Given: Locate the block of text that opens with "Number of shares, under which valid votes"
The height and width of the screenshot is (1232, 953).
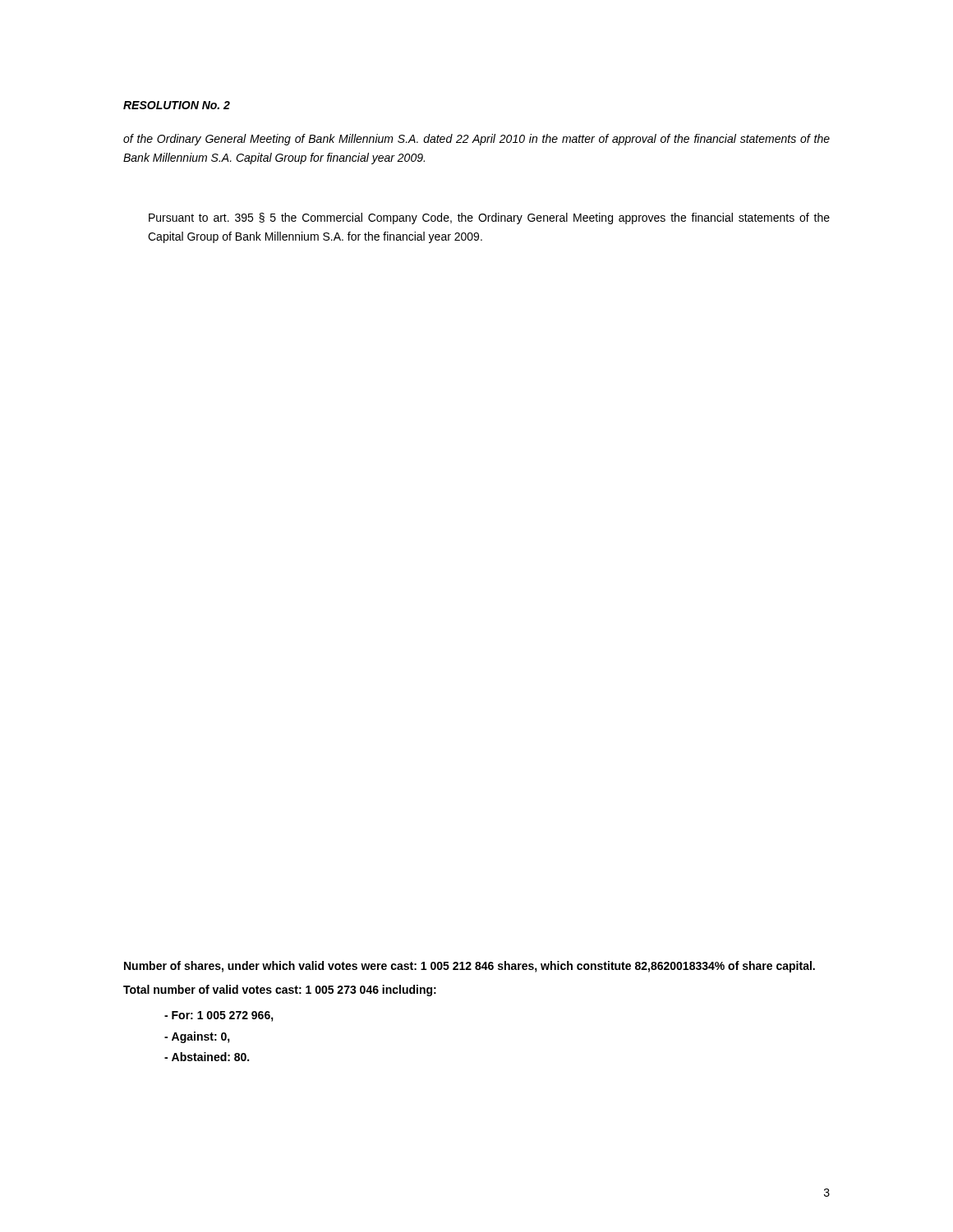Looking at the screenshot, I should 469,966.
